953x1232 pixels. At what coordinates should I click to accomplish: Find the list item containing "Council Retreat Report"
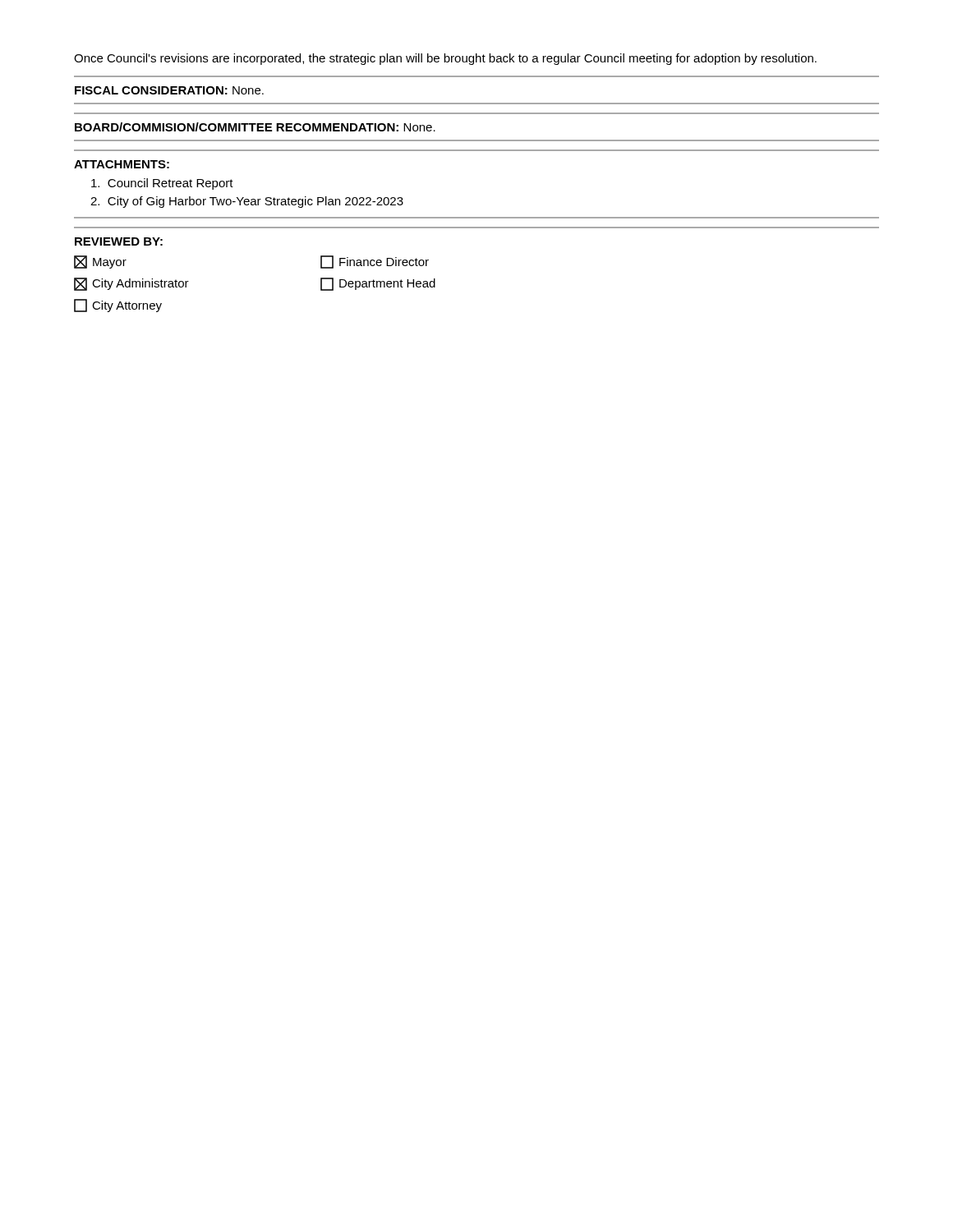162,183
